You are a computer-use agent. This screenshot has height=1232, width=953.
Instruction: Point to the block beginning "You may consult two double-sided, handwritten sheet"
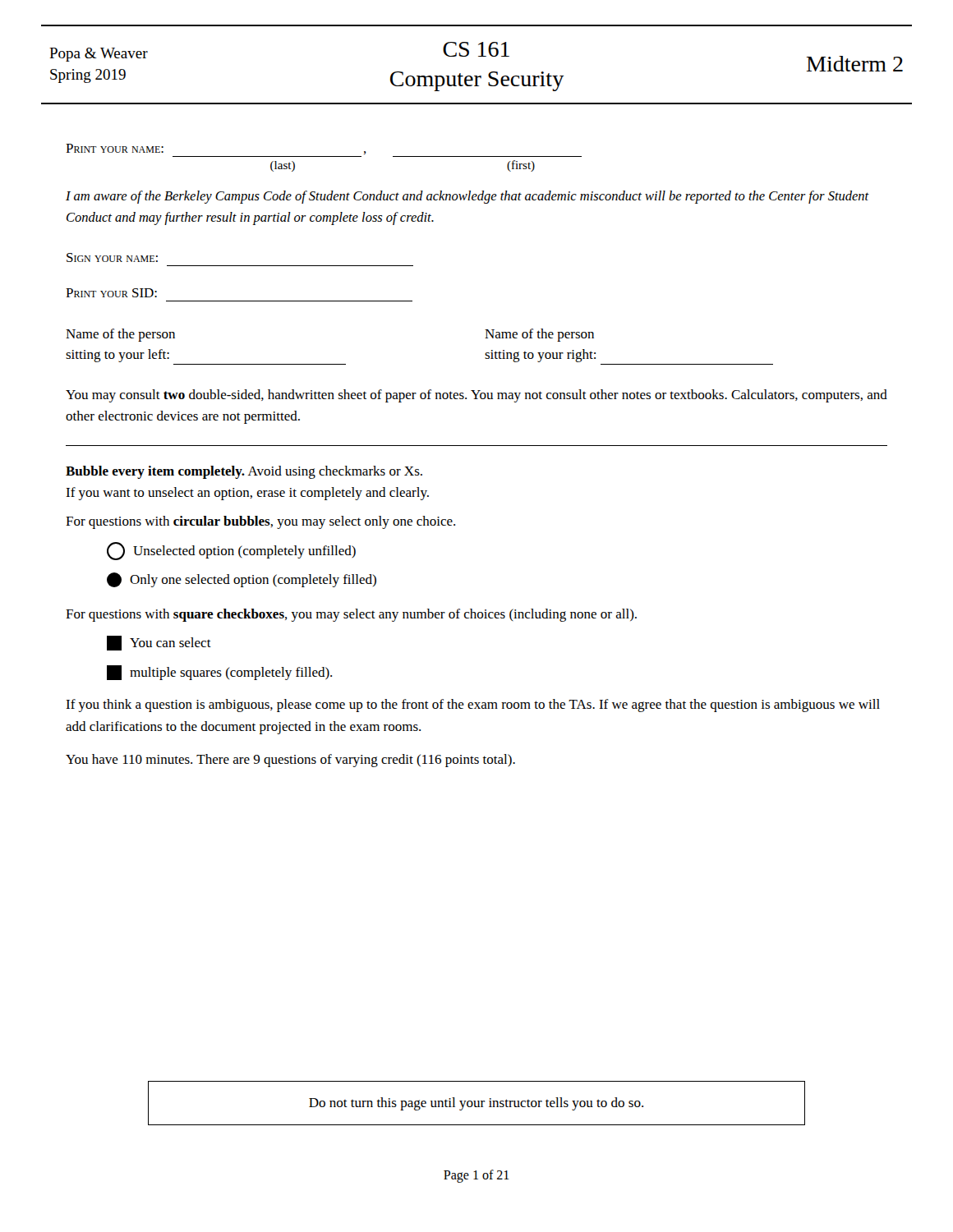[x=476, y=405]
